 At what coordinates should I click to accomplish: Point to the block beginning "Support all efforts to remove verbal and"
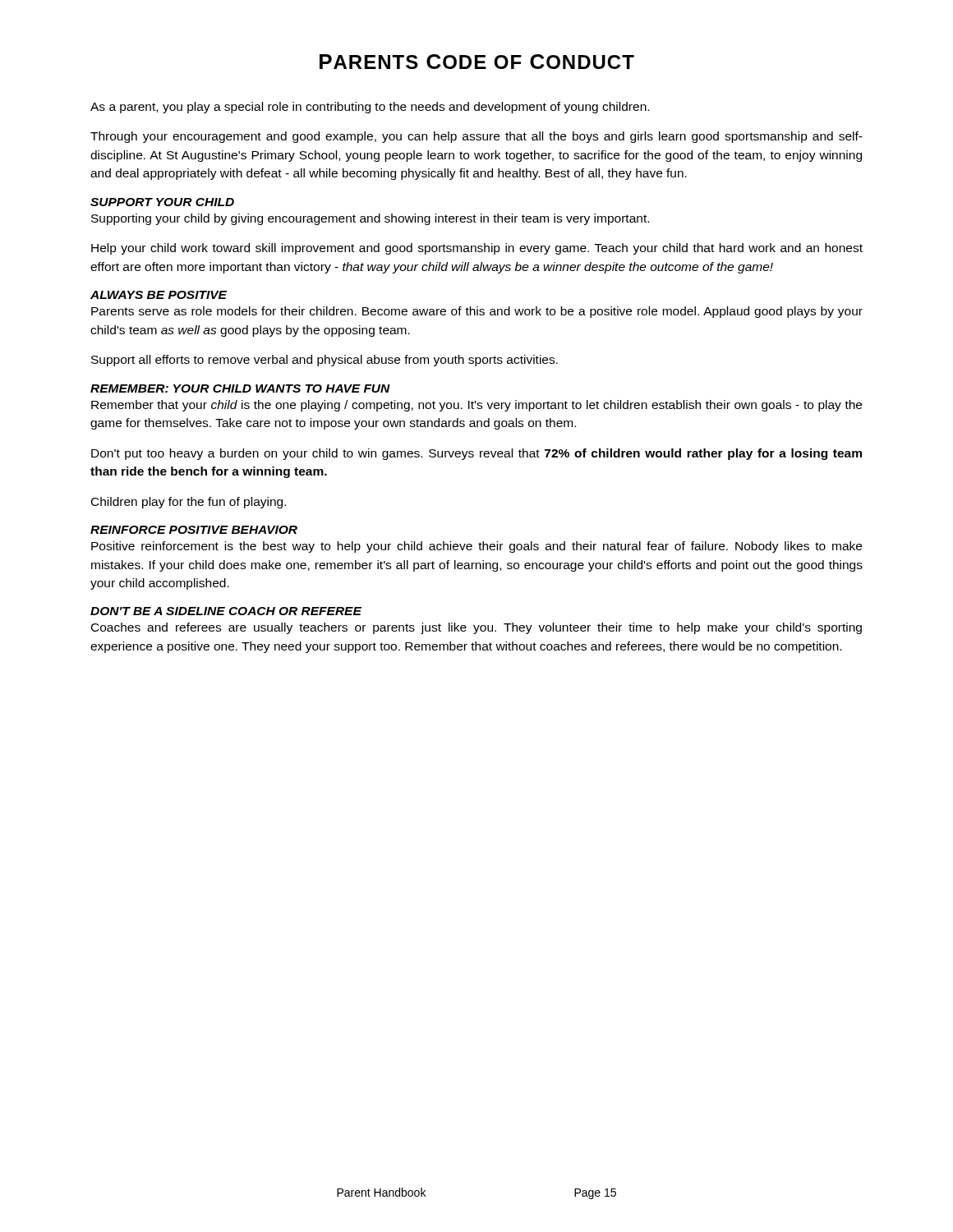click(325, 359)
